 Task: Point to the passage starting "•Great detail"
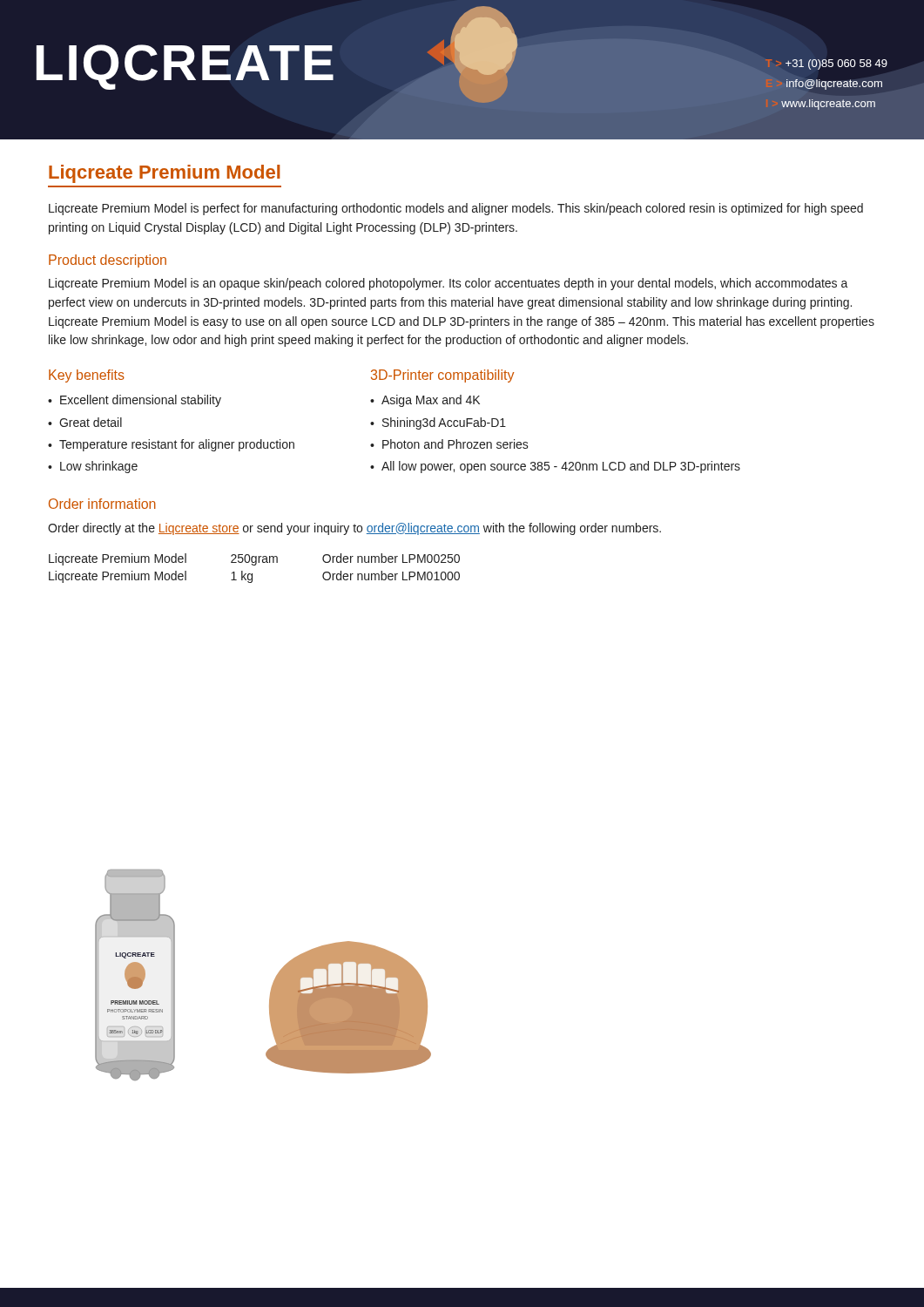pos(85,423)
